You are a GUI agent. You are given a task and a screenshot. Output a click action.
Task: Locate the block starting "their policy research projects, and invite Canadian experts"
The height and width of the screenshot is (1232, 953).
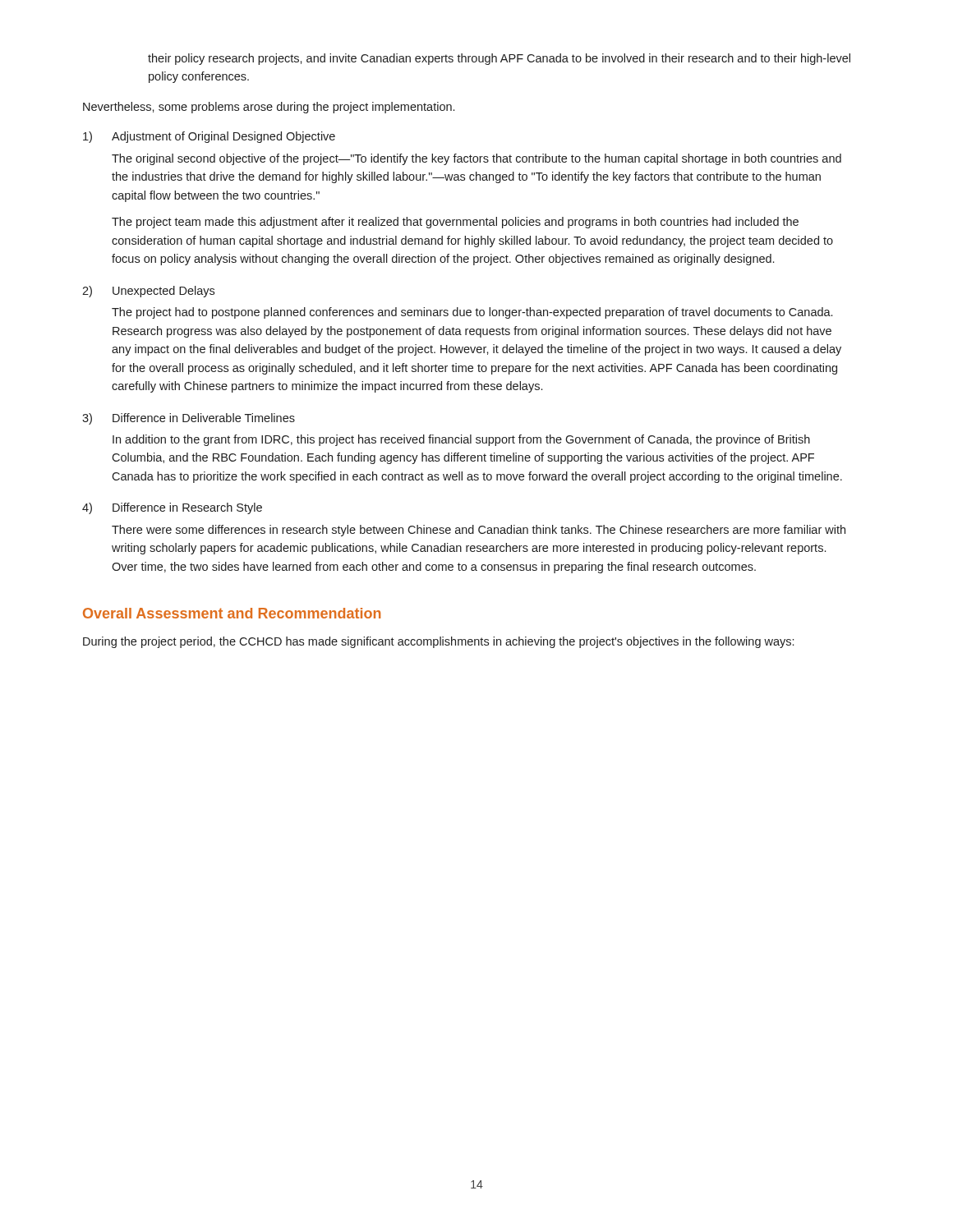(x=500, y=68)
